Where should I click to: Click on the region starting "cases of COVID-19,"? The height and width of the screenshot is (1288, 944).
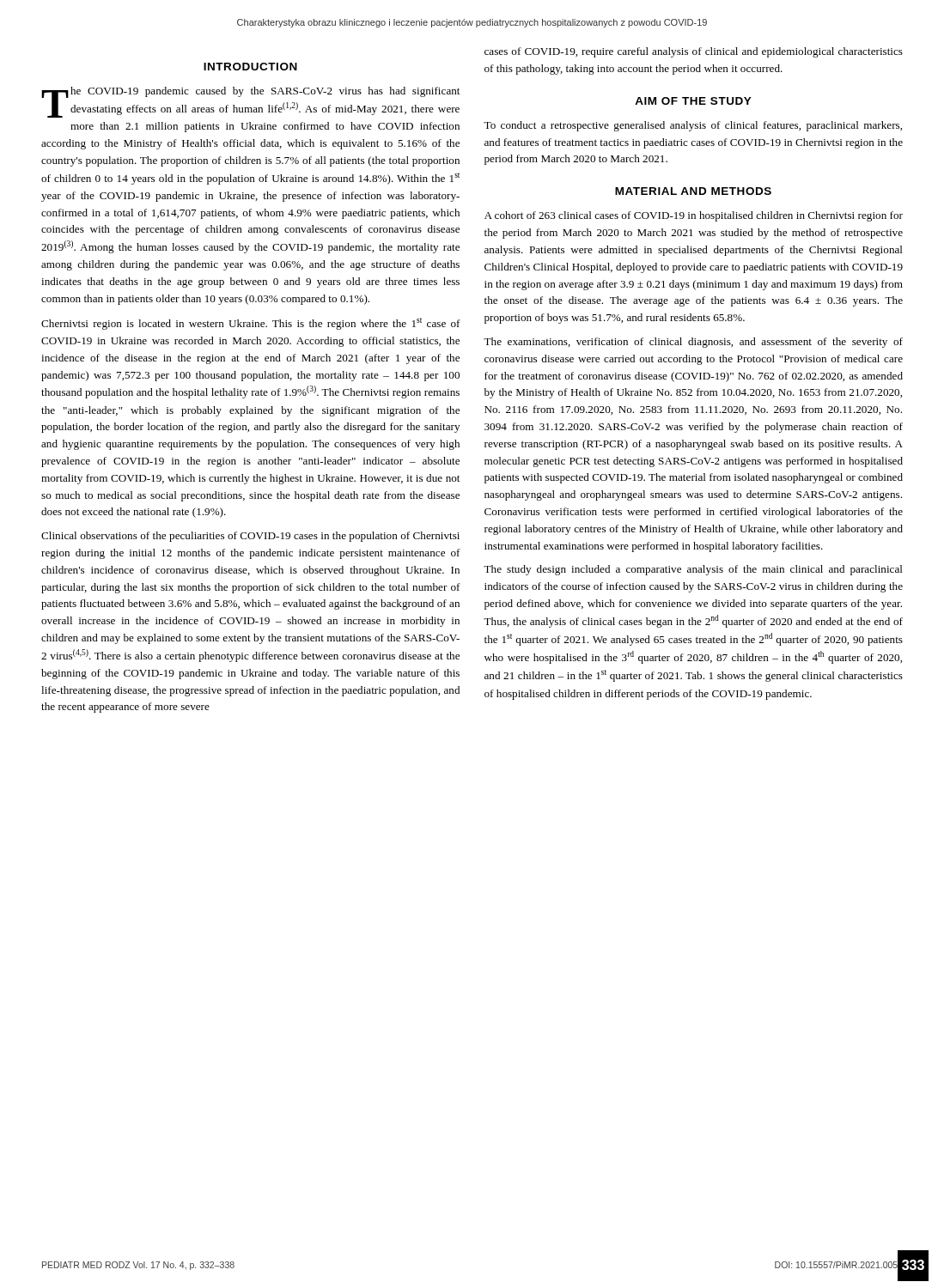point(693,60)
